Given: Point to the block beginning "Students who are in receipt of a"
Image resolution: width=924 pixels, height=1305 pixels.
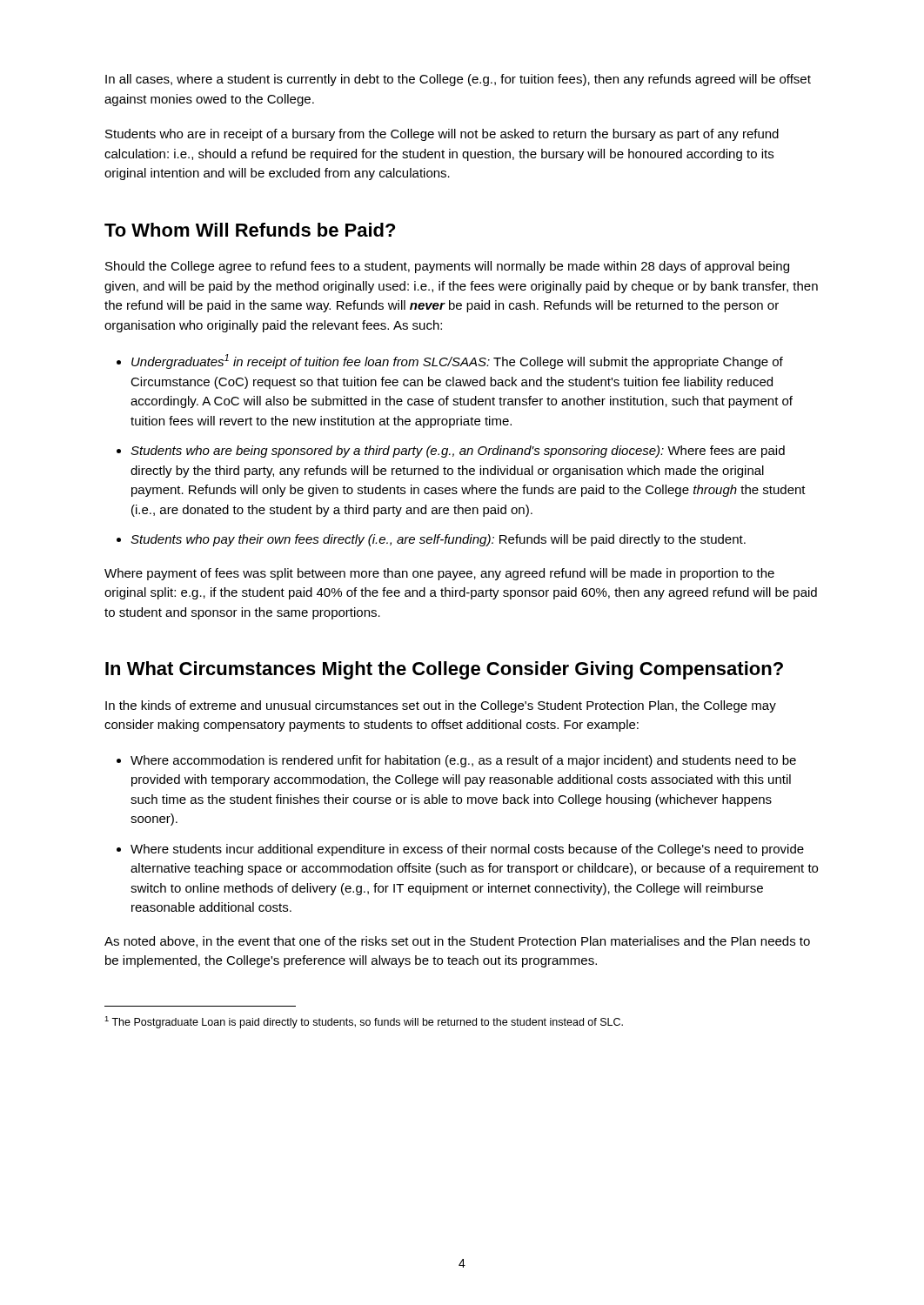Looking at the screenshot, I should point(442,153).
